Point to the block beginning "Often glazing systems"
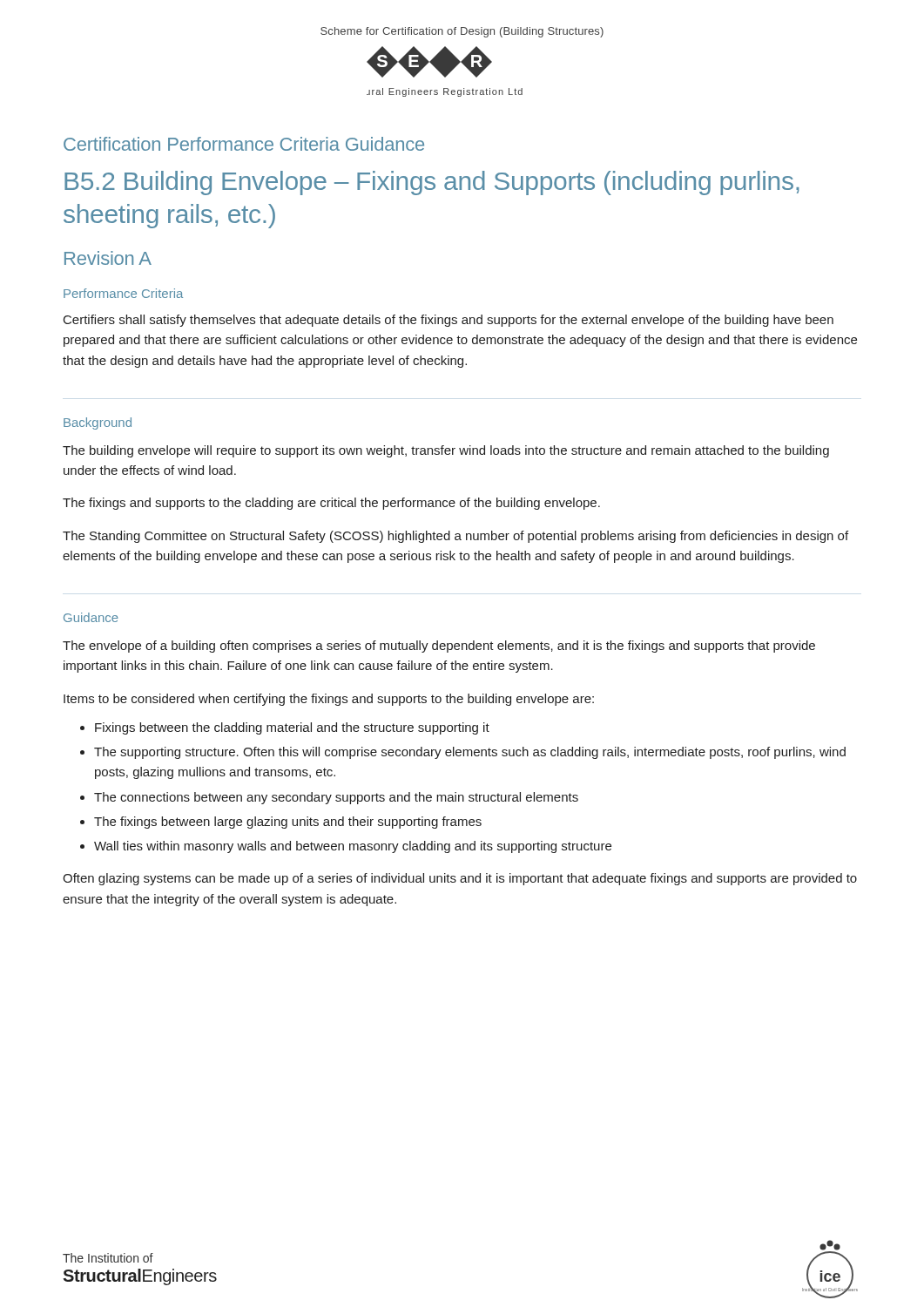Image resolution: width=924 pixels, height=1307 pixels. click(460, 888)
